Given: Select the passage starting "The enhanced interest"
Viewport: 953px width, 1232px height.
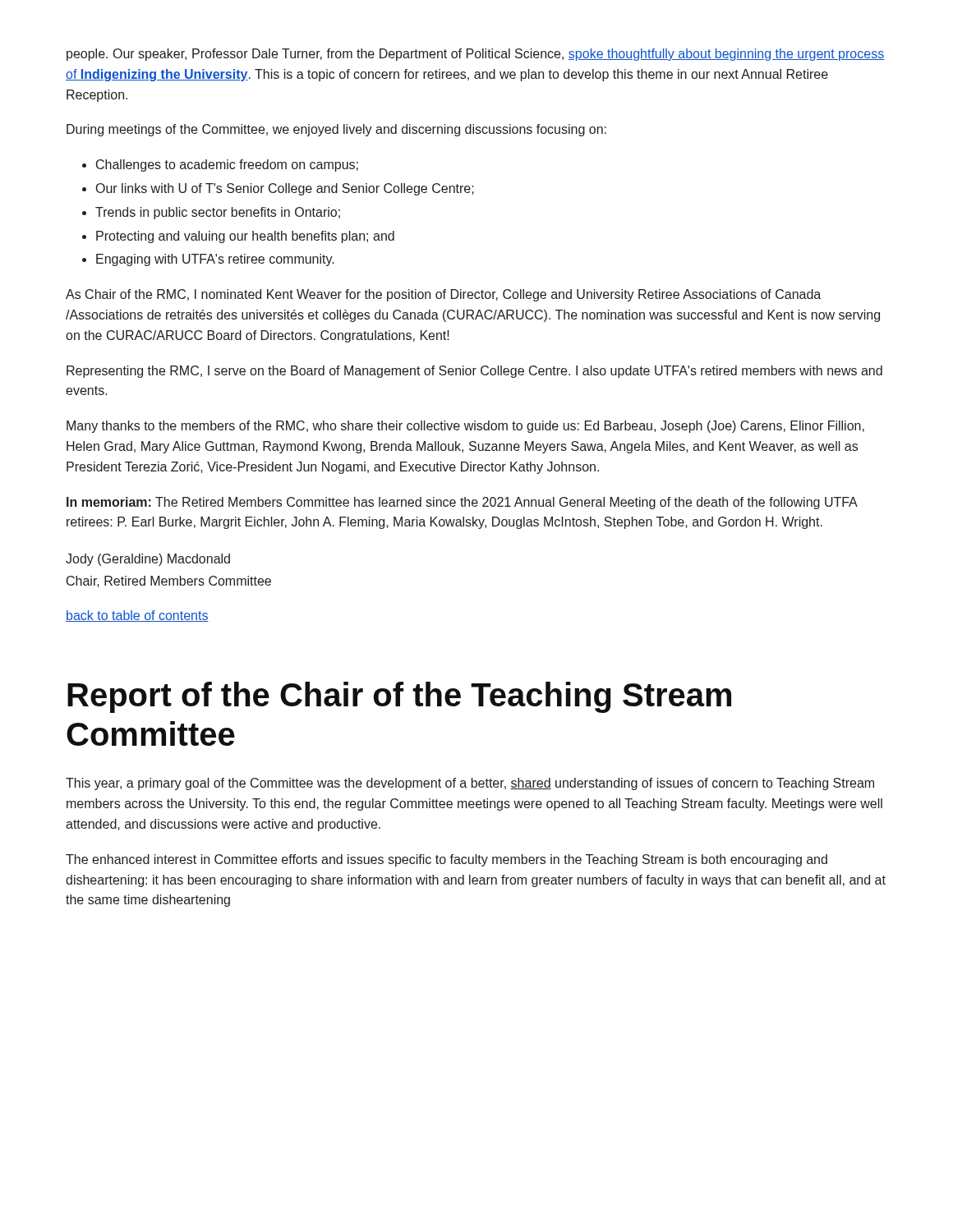Looking at the screenshot, I should [x=476, y=880].
